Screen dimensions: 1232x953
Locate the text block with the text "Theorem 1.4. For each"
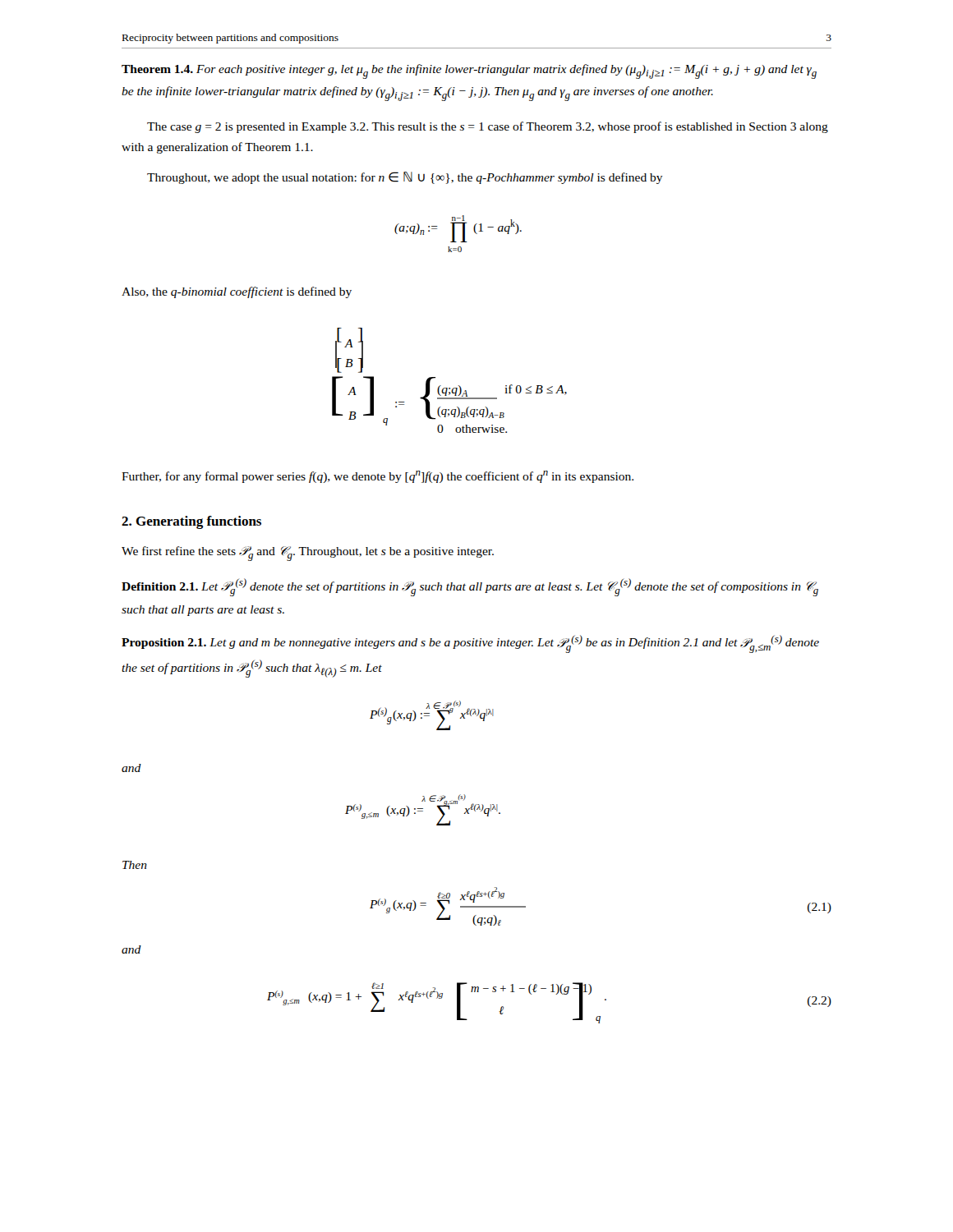click(469, 81)
